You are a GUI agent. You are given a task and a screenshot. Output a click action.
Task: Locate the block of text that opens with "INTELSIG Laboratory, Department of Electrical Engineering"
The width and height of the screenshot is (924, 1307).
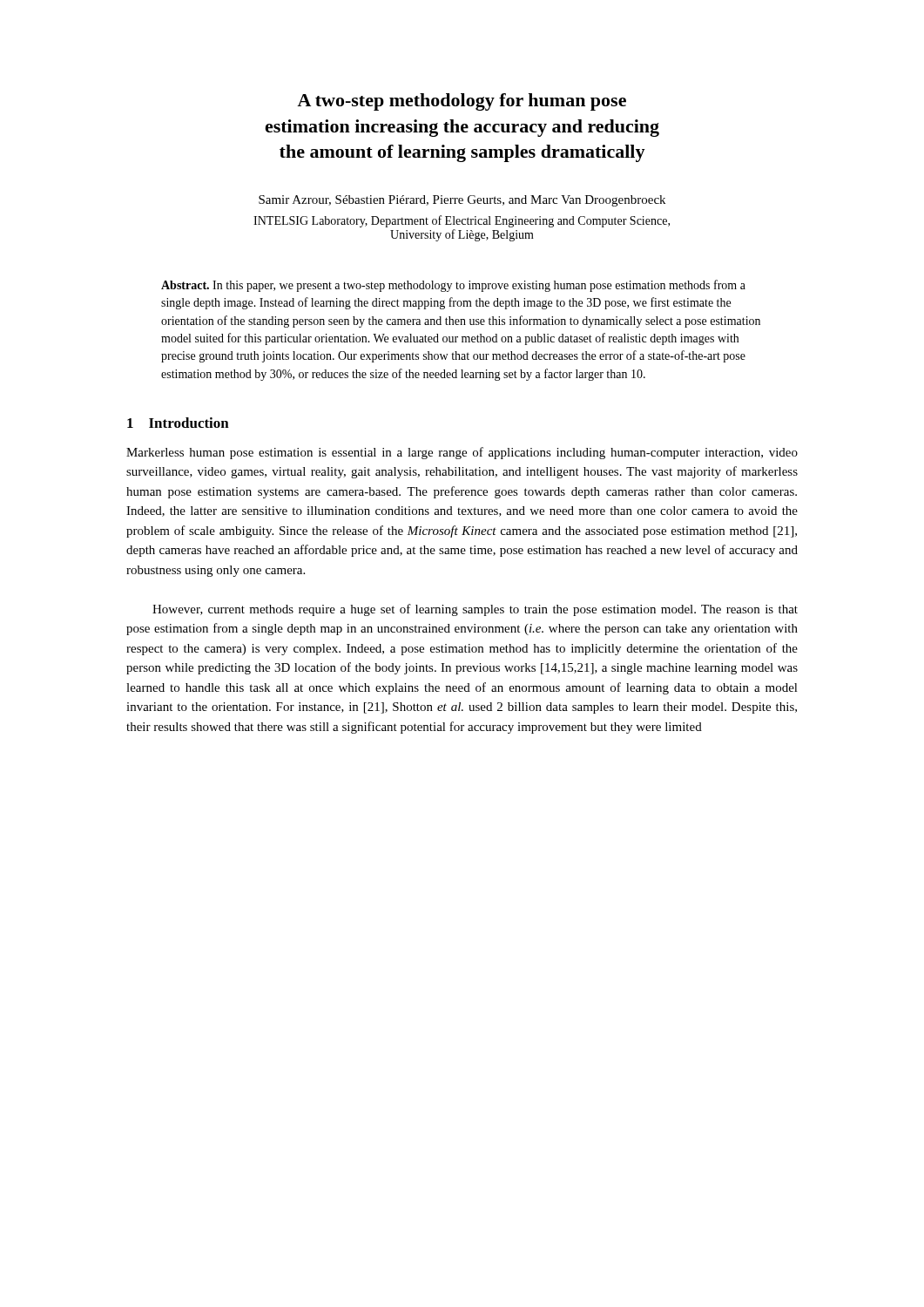point(462,228)
